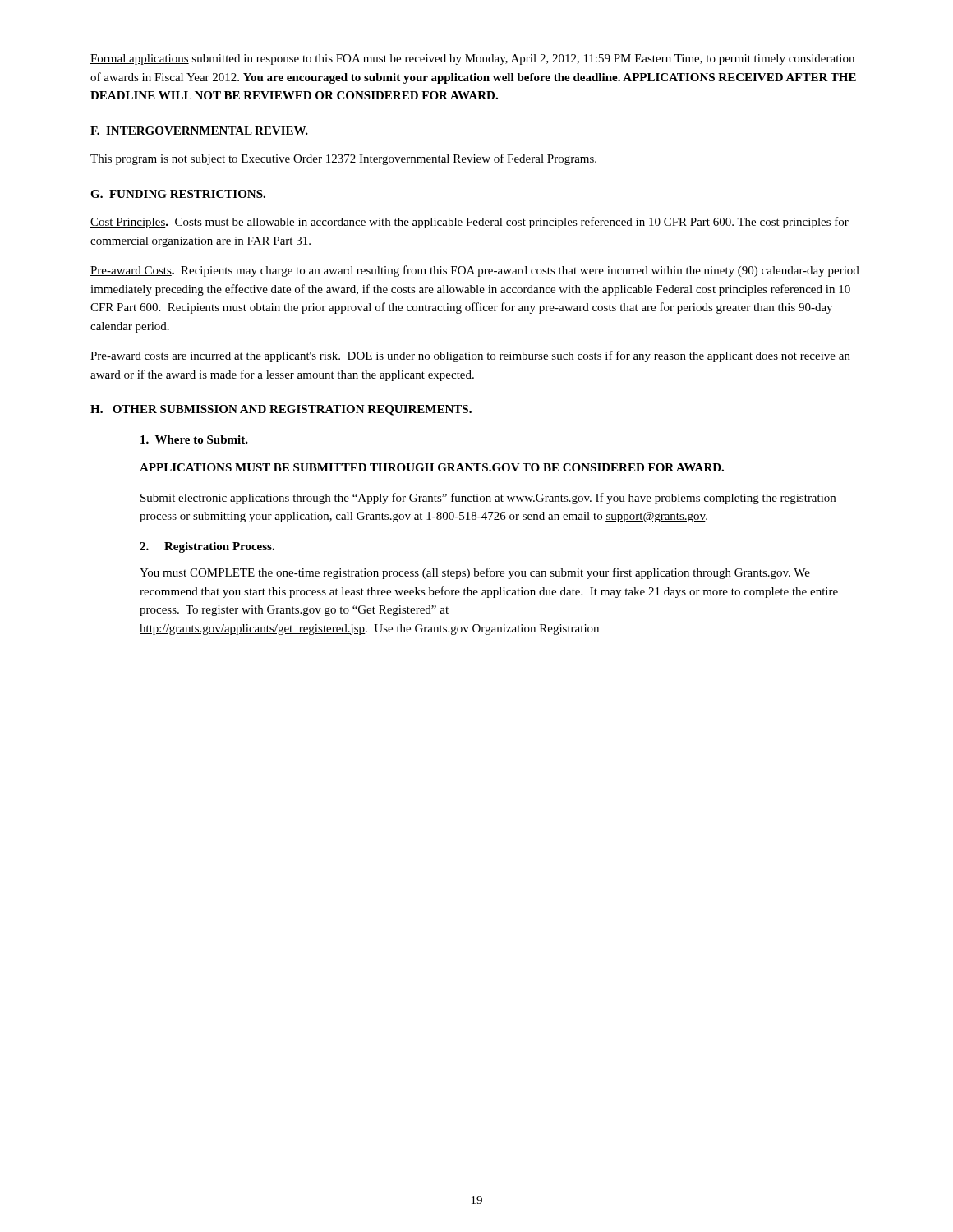Select the text block that reads "Pre-award Costs. Recipients may charge to an award"
953x1232 pixels.
476,298
